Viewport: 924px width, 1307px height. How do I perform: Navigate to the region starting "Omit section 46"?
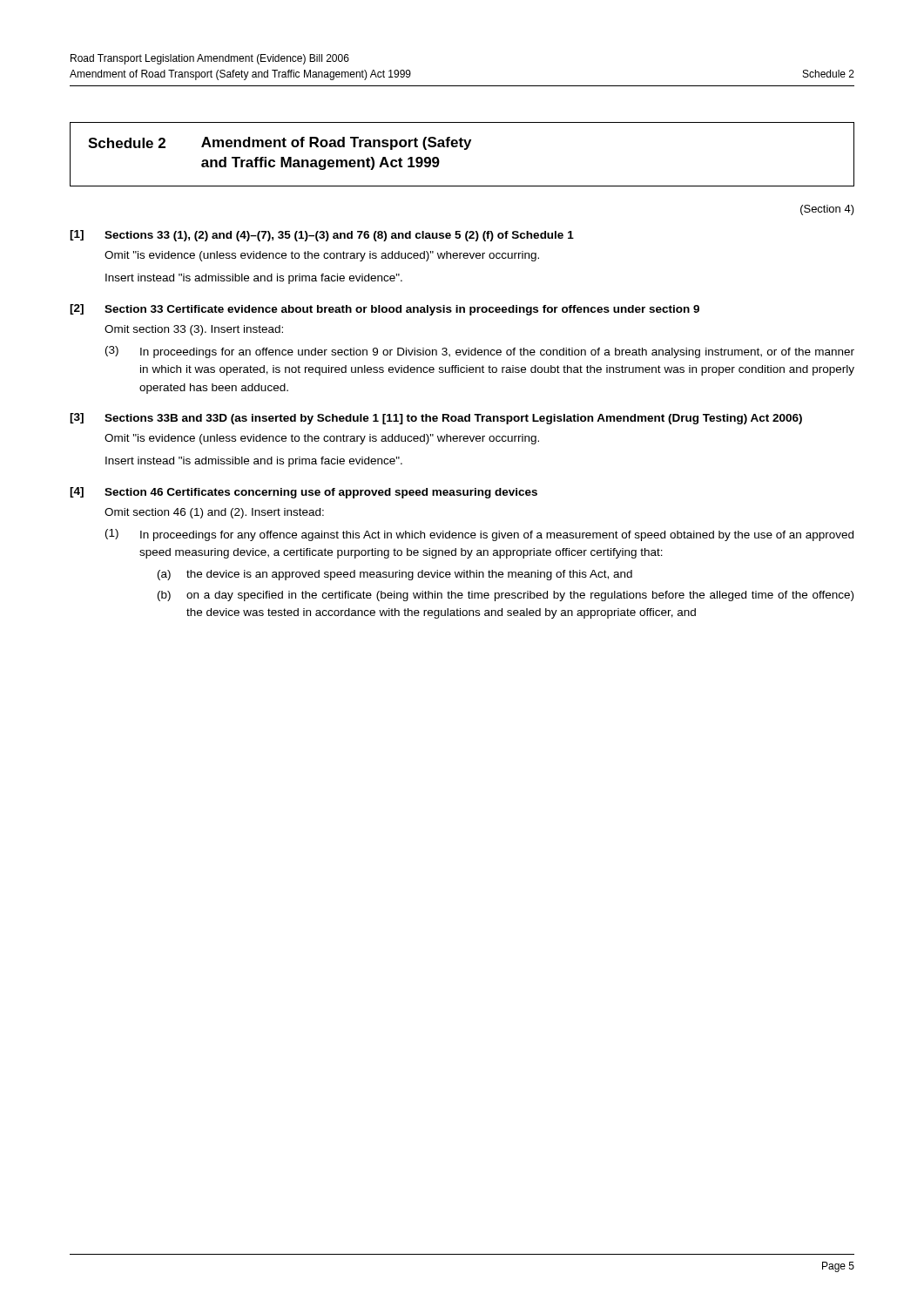click(215, 512)
